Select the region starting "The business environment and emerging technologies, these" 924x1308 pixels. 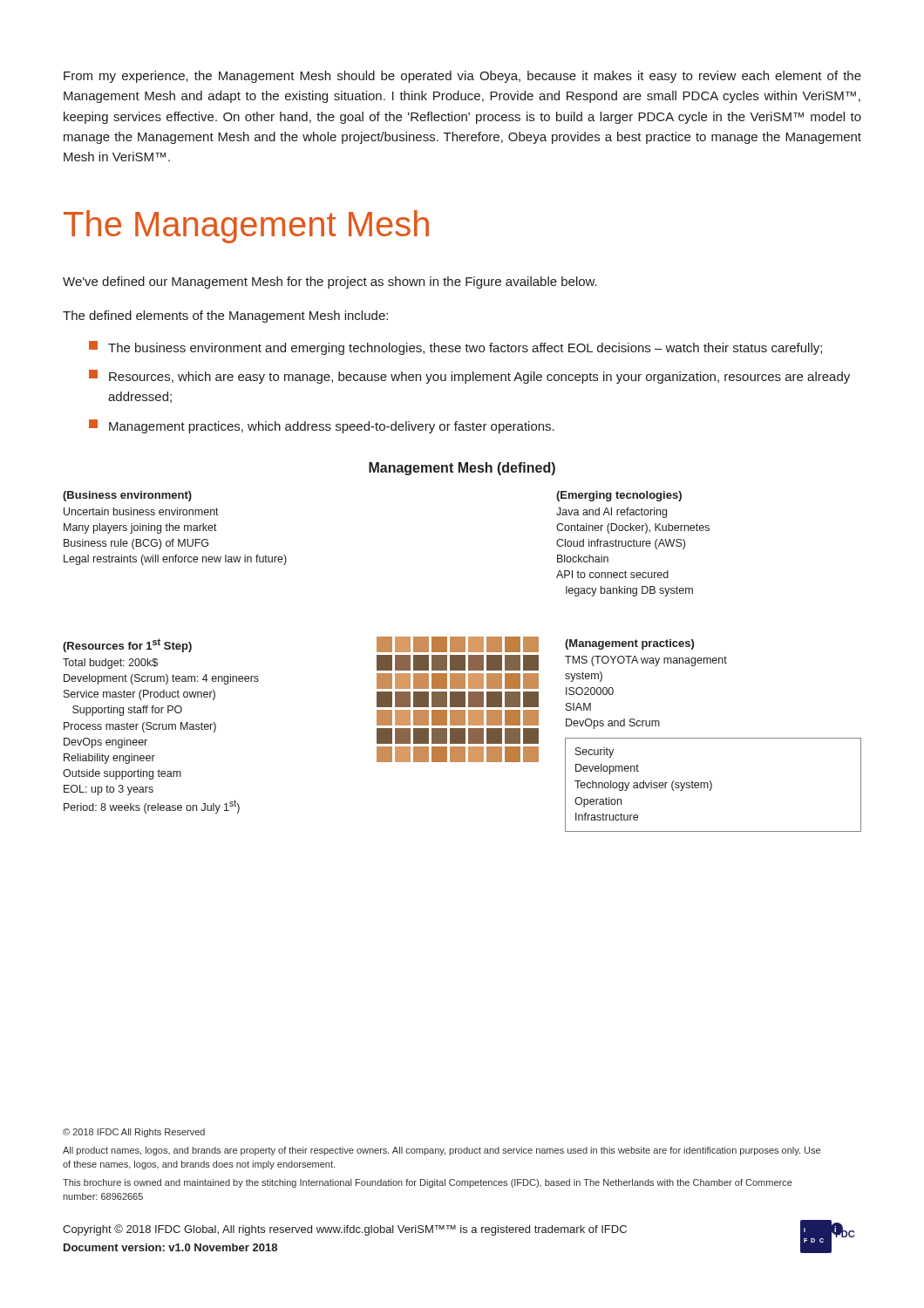pyautogui.click(x=462, y=347)
